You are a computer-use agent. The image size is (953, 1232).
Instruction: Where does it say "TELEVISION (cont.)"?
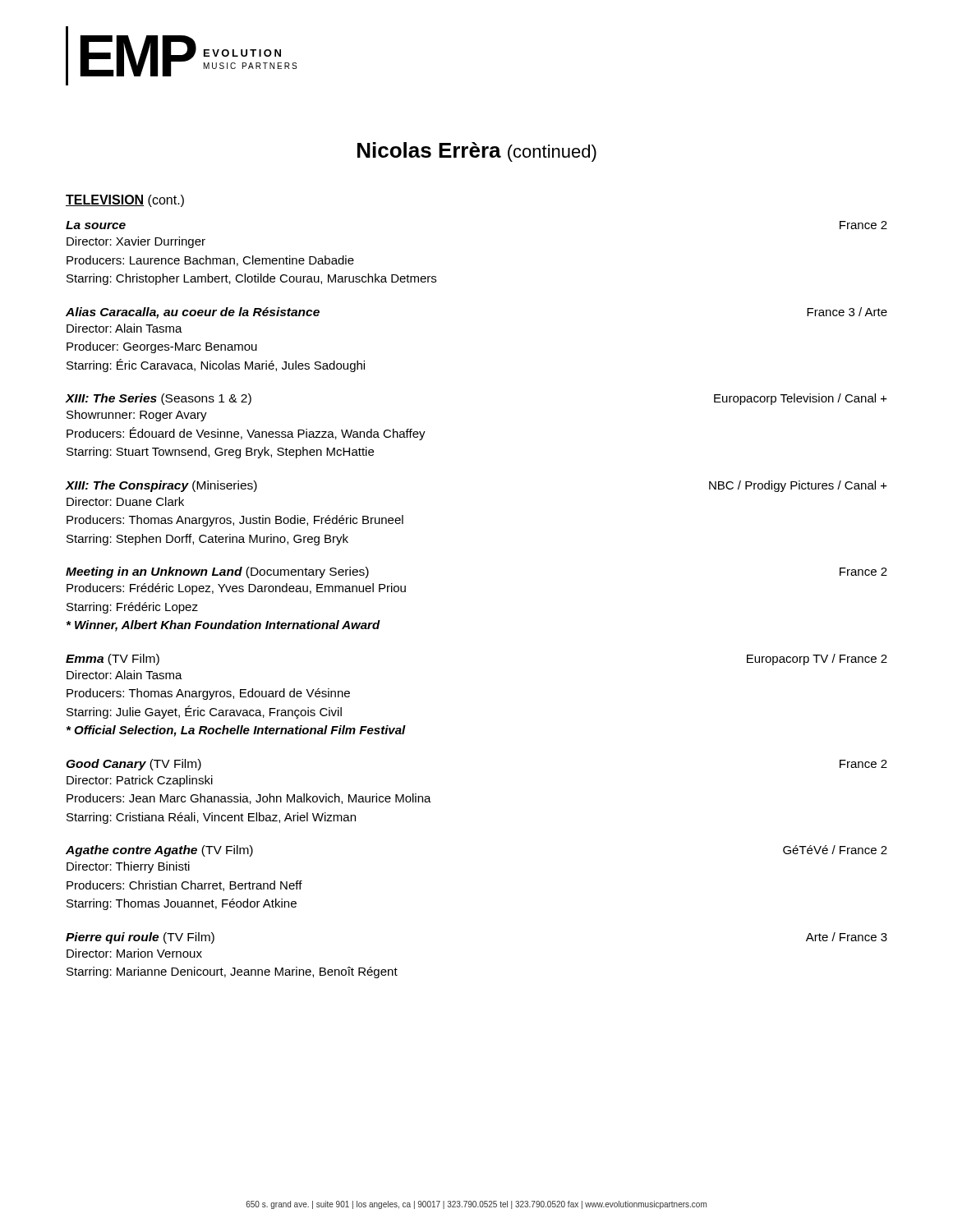[125, 200]
